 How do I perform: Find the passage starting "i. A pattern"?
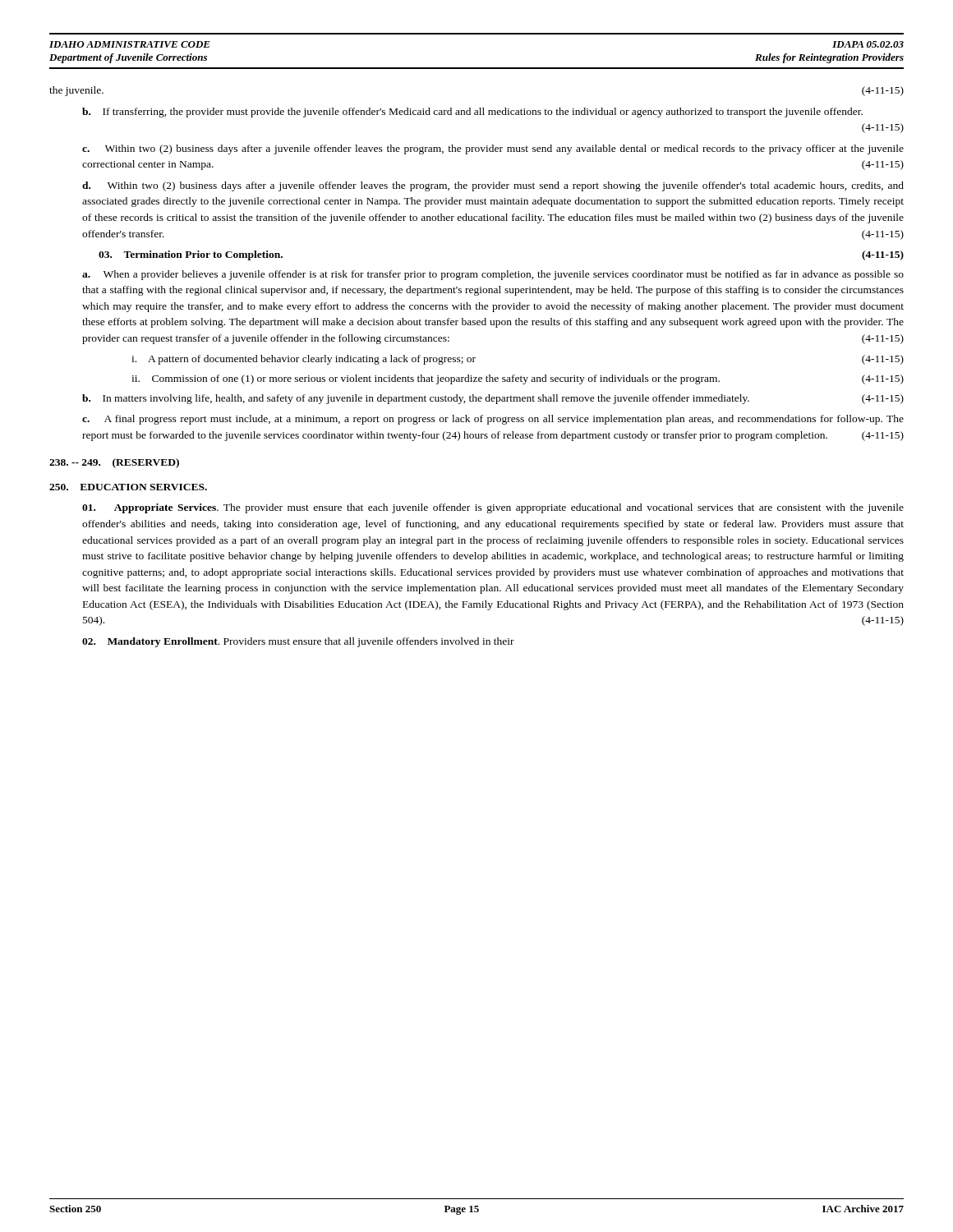[313, 359]
